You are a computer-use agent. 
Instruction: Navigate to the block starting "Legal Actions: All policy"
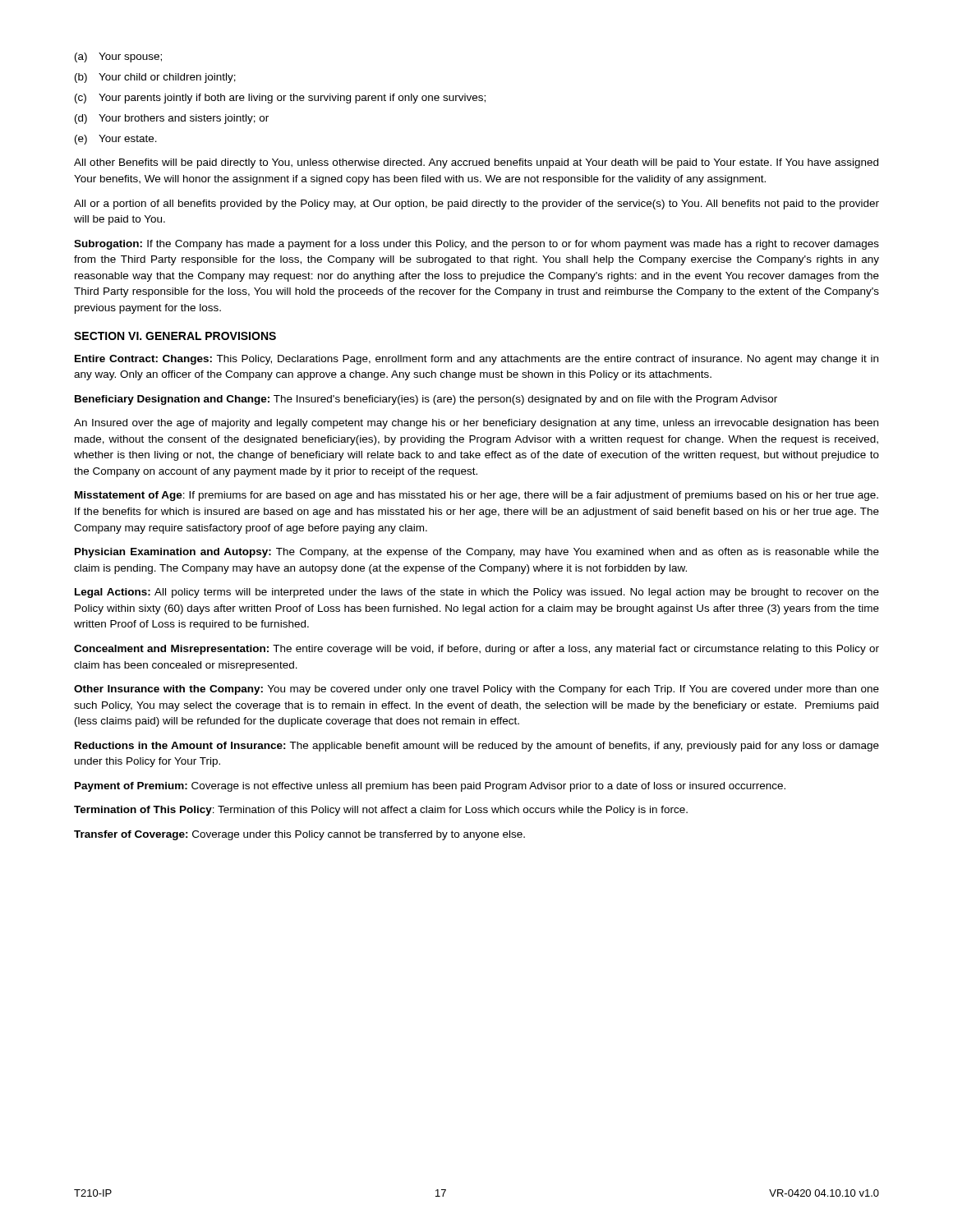(x=476, y=608)
